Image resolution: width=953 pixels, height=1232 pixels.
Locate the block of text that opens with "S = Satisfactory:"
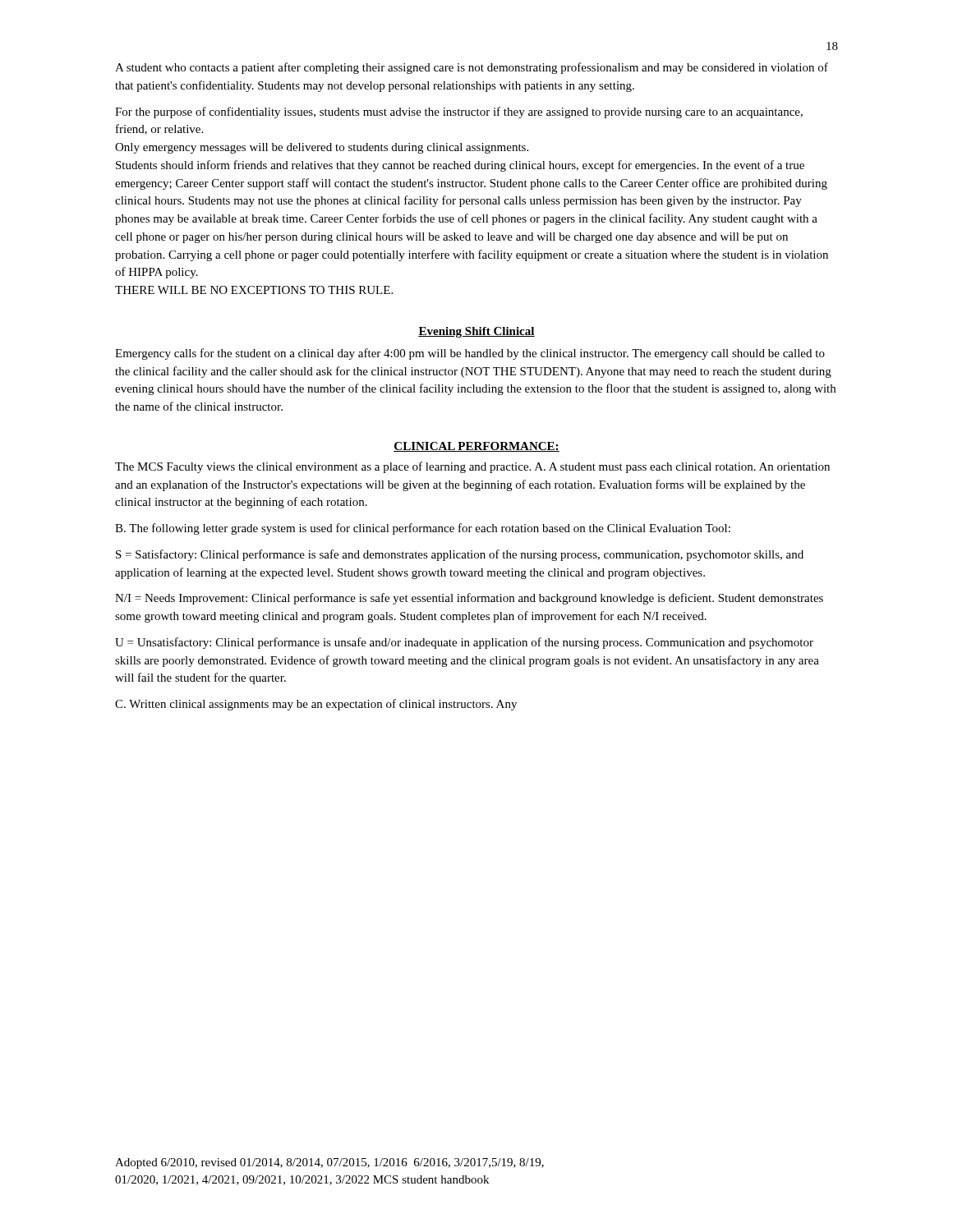[476, 564]
